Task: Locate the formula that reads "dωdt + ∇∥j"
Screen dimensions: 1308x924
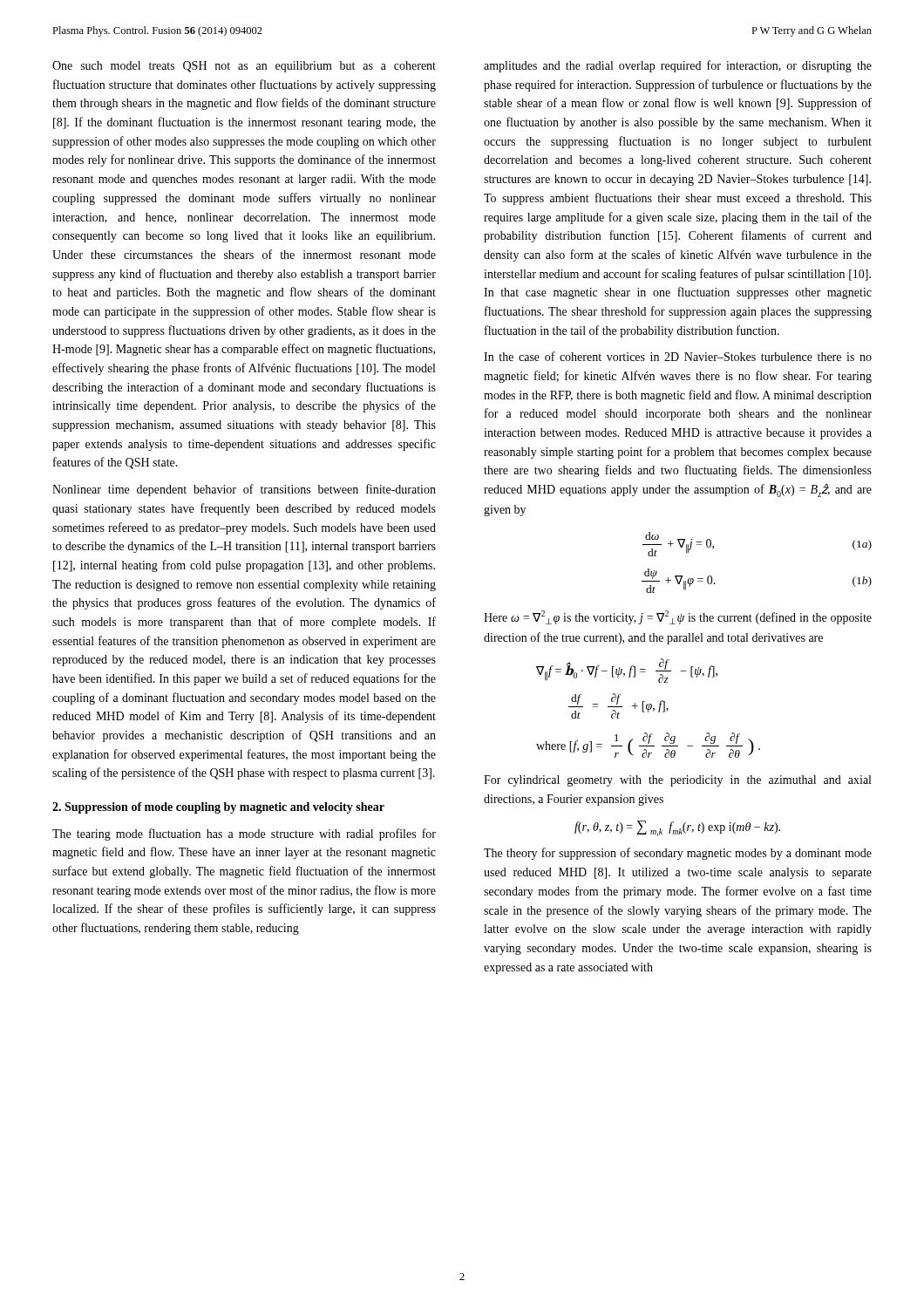Action: [678, 563]
